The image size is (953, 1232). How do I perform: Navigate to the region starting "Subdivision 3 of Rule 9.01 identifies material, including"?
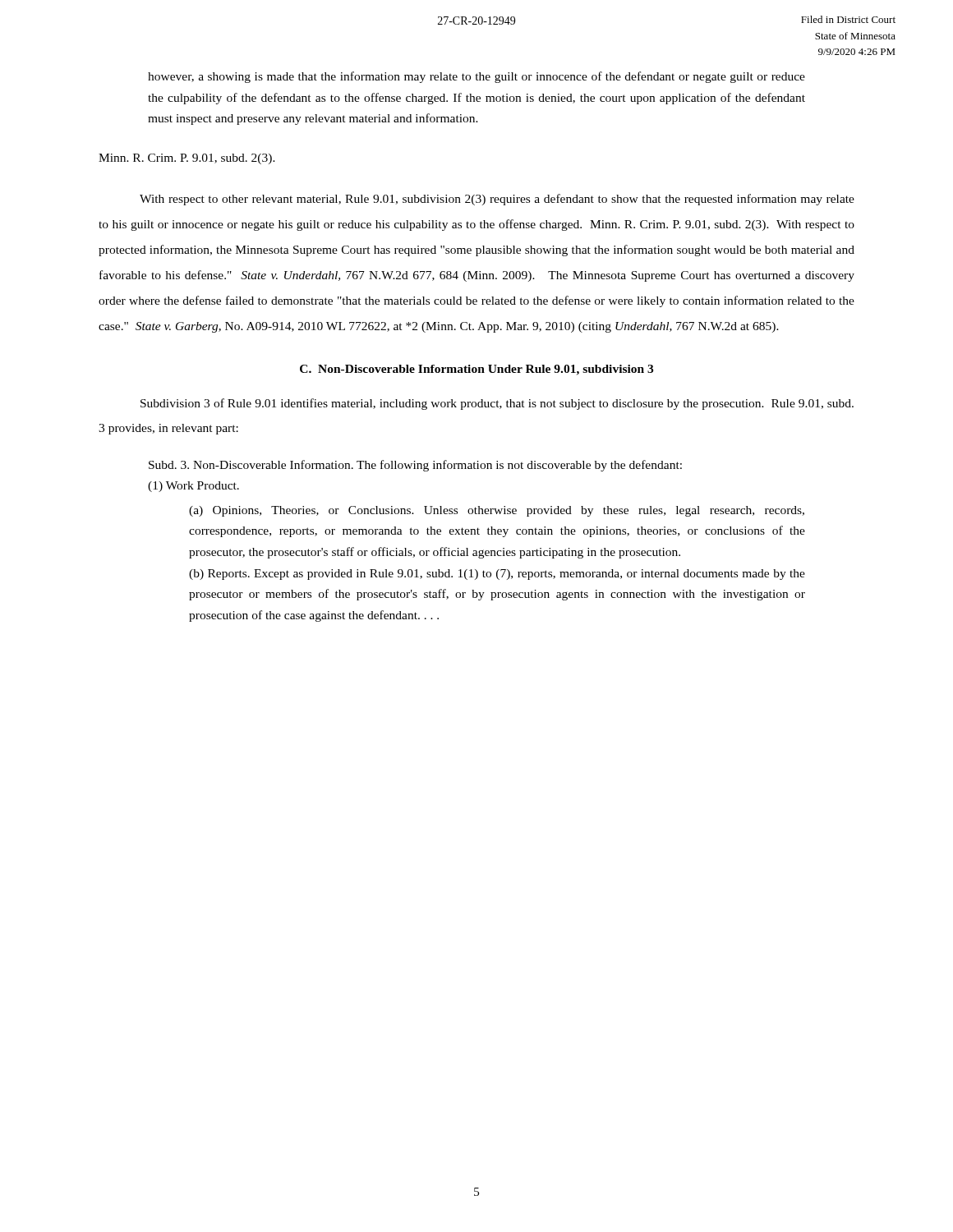click(476, 415)
